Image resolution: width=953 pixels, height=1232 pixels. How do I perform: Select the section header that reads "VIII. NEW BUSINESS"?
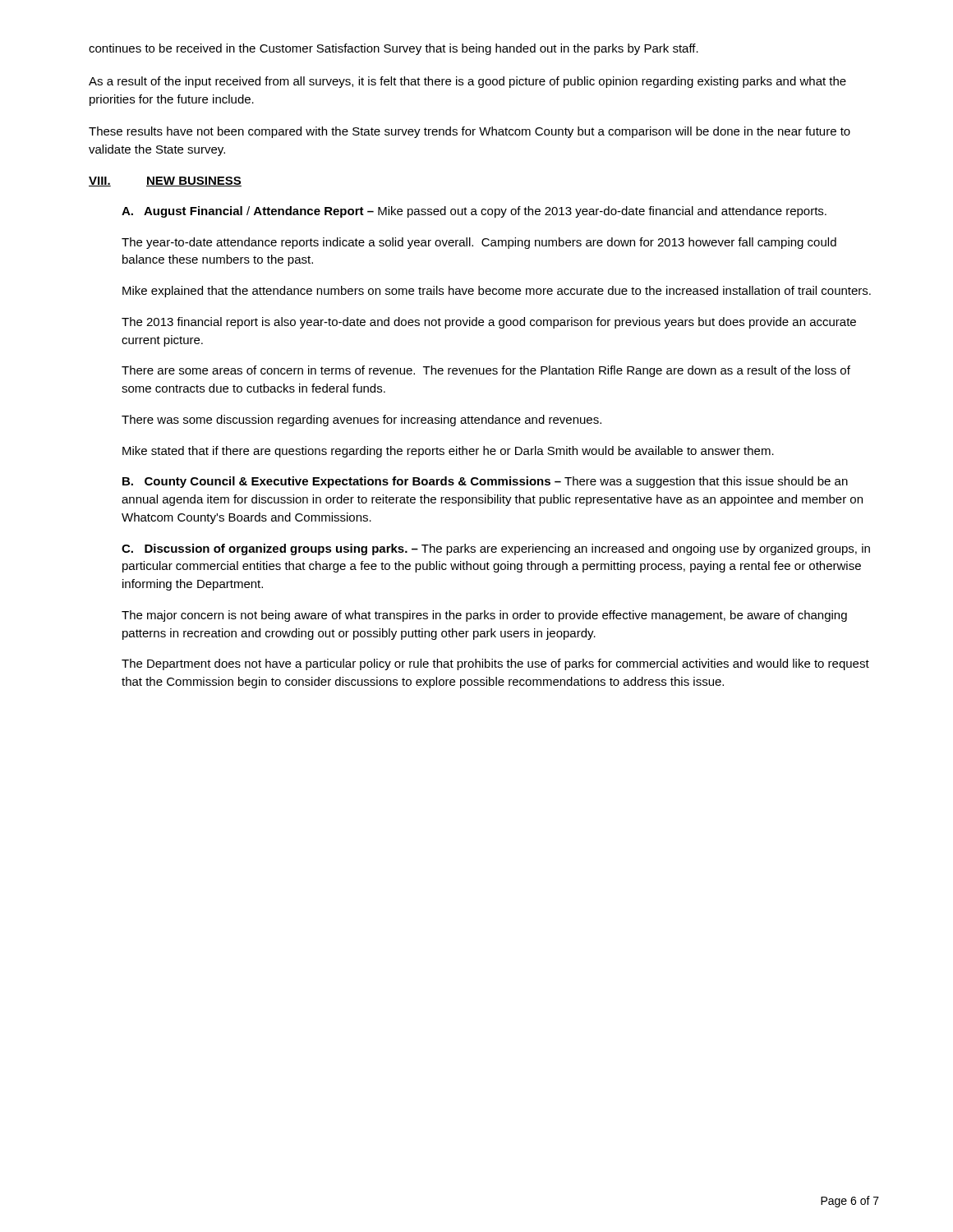coord(165,180)
